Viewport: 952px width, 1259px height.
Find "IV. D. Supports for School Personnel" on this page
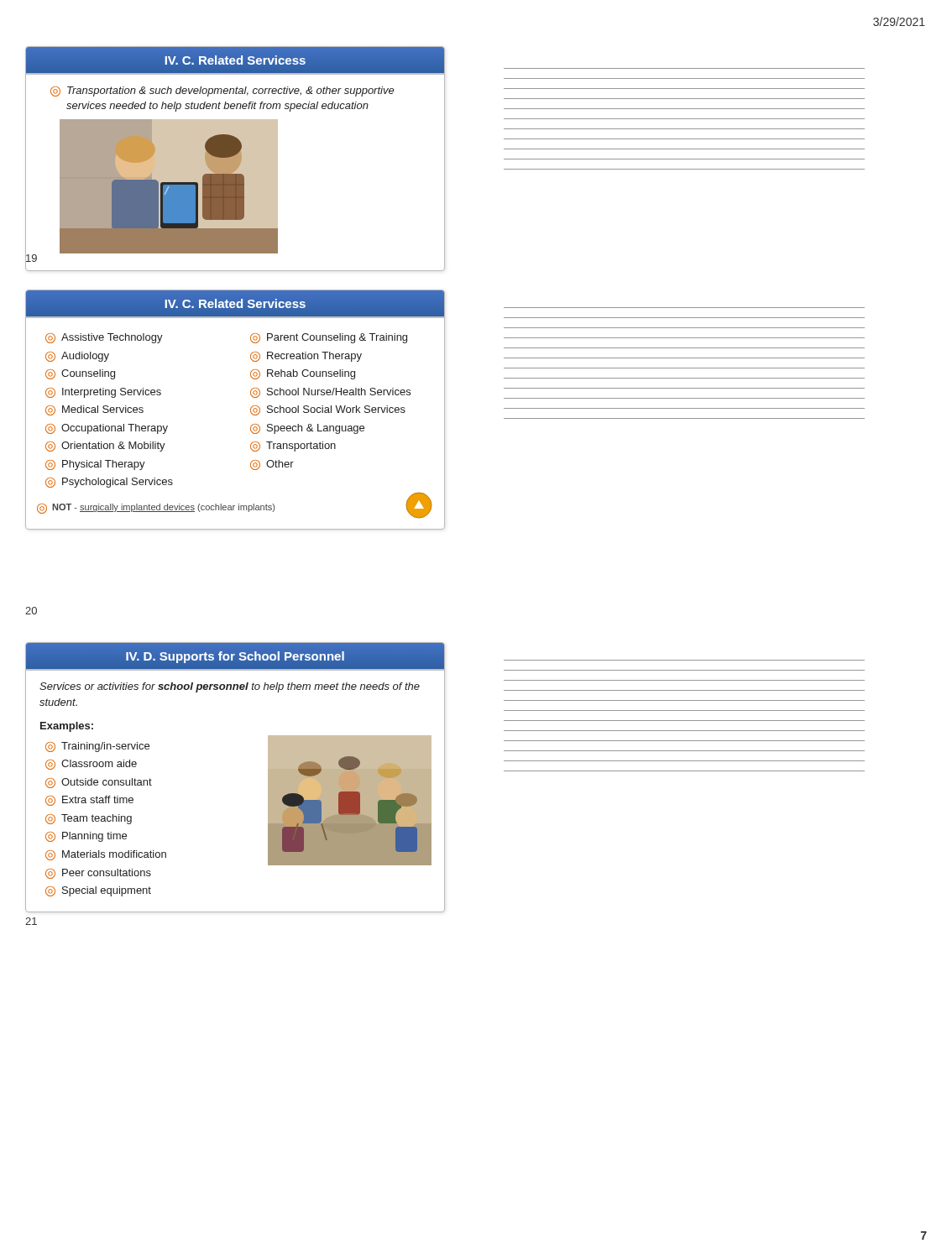(x=235, y=656)
